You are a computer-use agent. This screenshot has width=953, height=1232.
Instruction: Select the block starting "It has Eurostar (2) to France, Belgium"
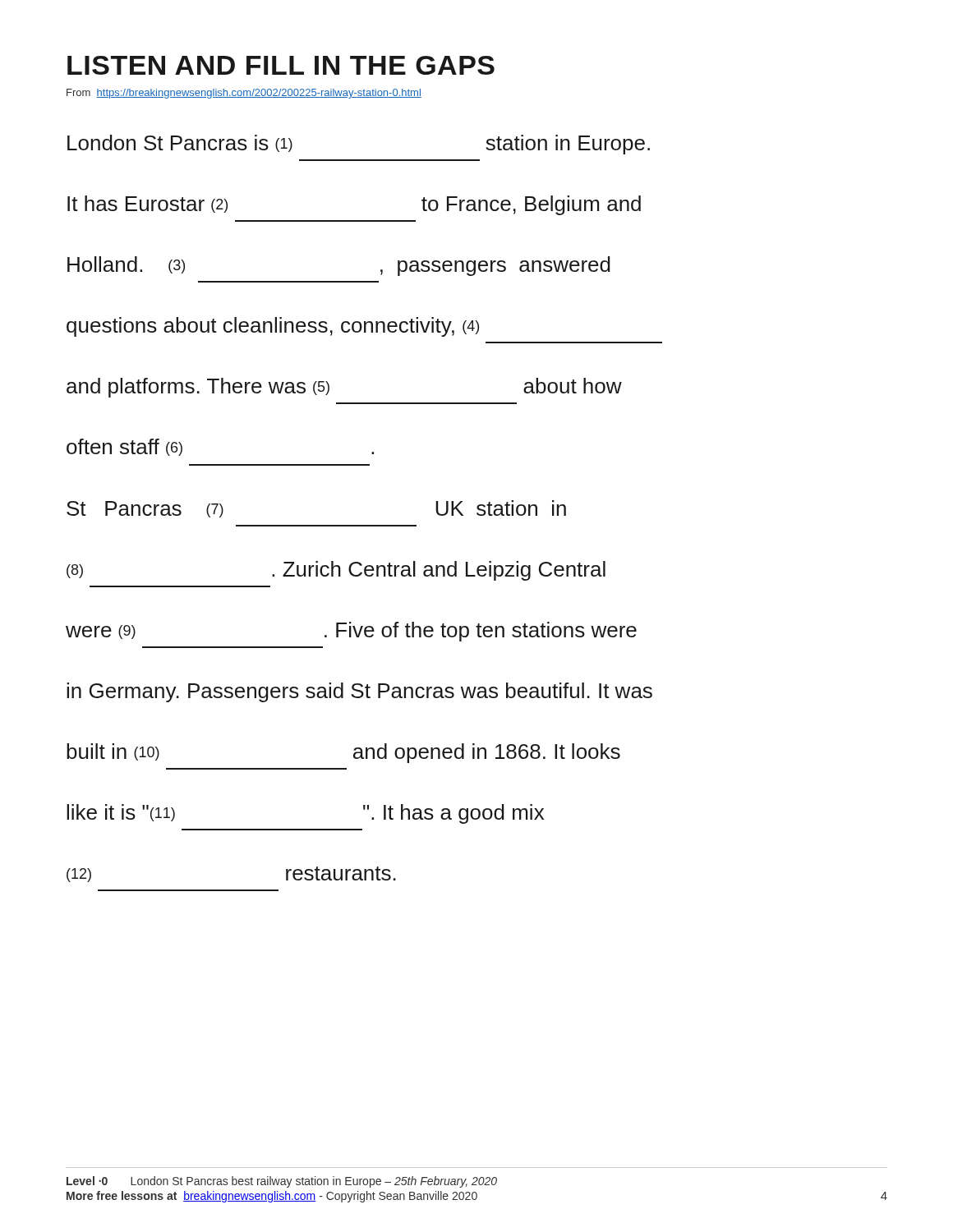tap(142, 205)
